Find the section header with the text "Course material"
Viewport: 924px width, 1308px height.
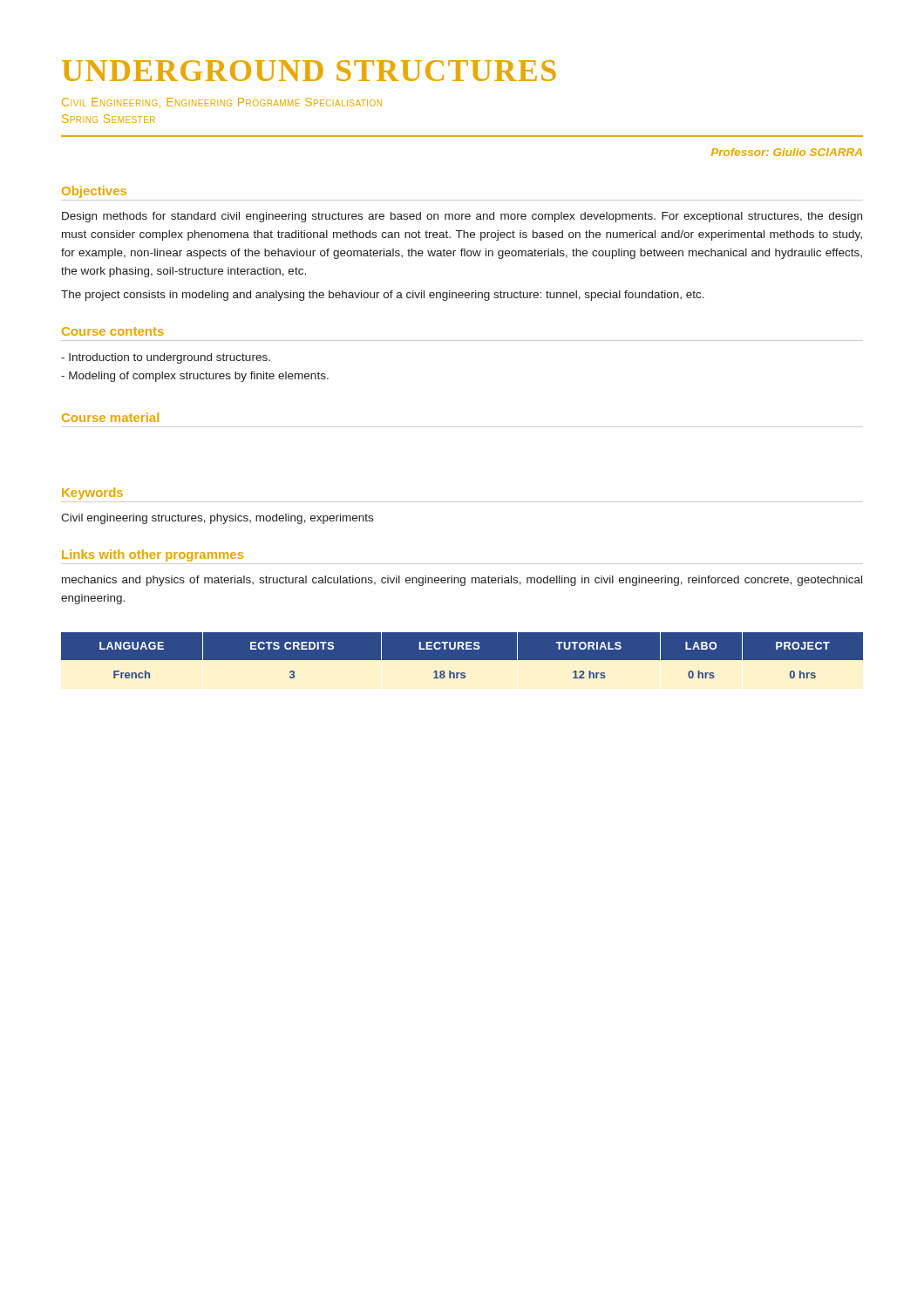tap(462, 418)
